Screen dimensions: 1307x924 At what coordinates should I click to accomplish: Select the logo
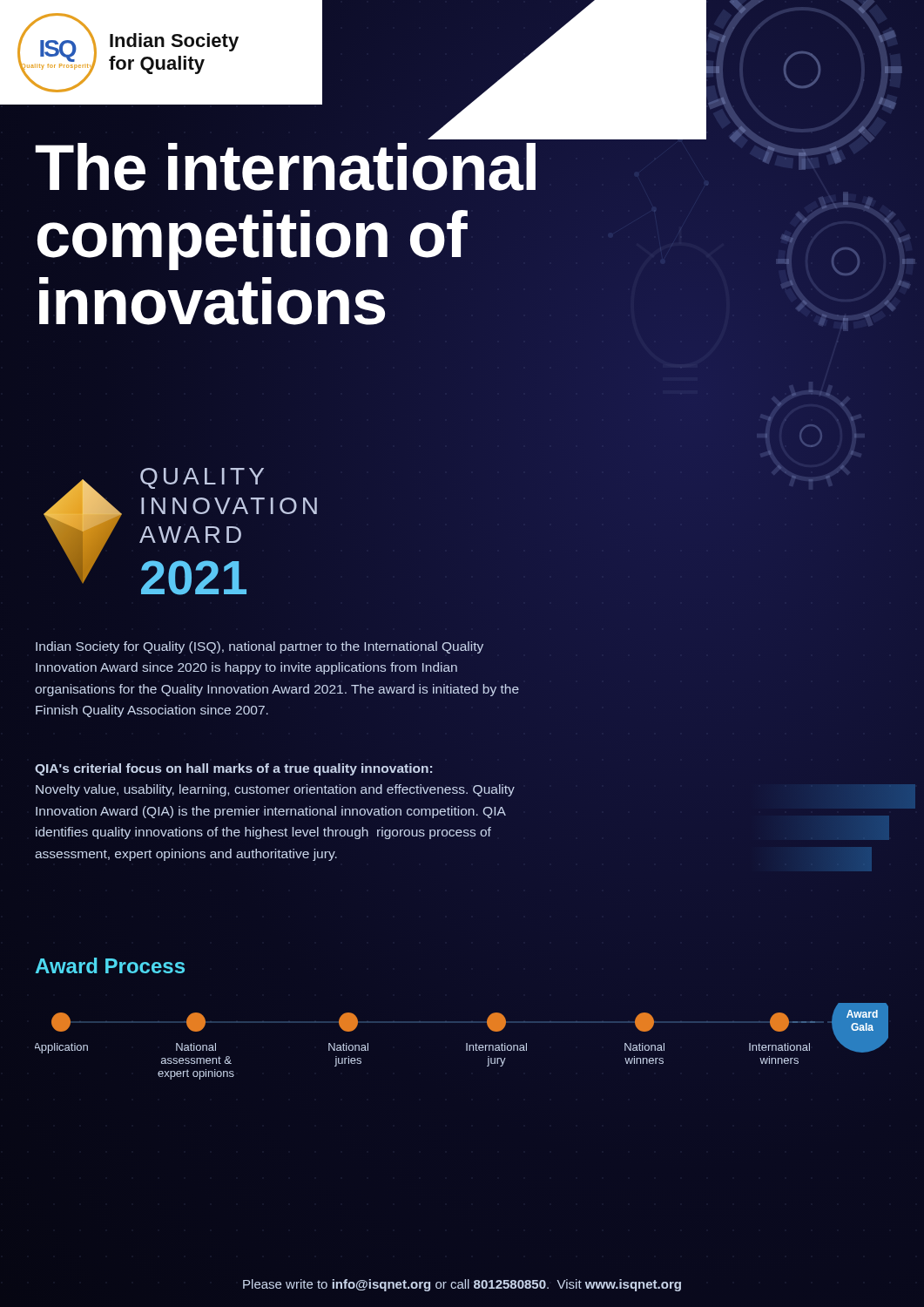click(x=179, y=532)
